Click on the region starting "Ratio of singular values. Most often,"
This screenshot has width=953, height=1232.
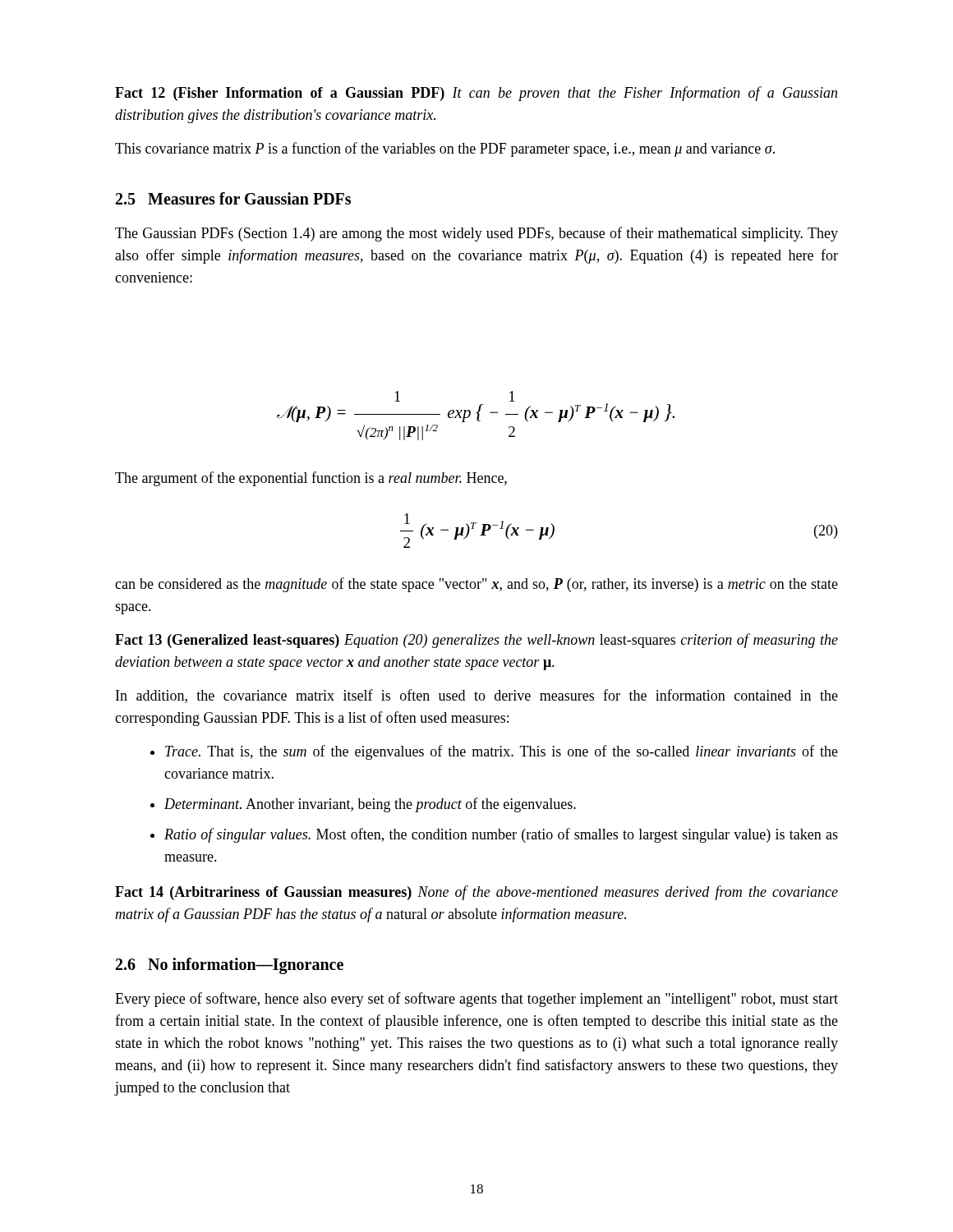501,845
